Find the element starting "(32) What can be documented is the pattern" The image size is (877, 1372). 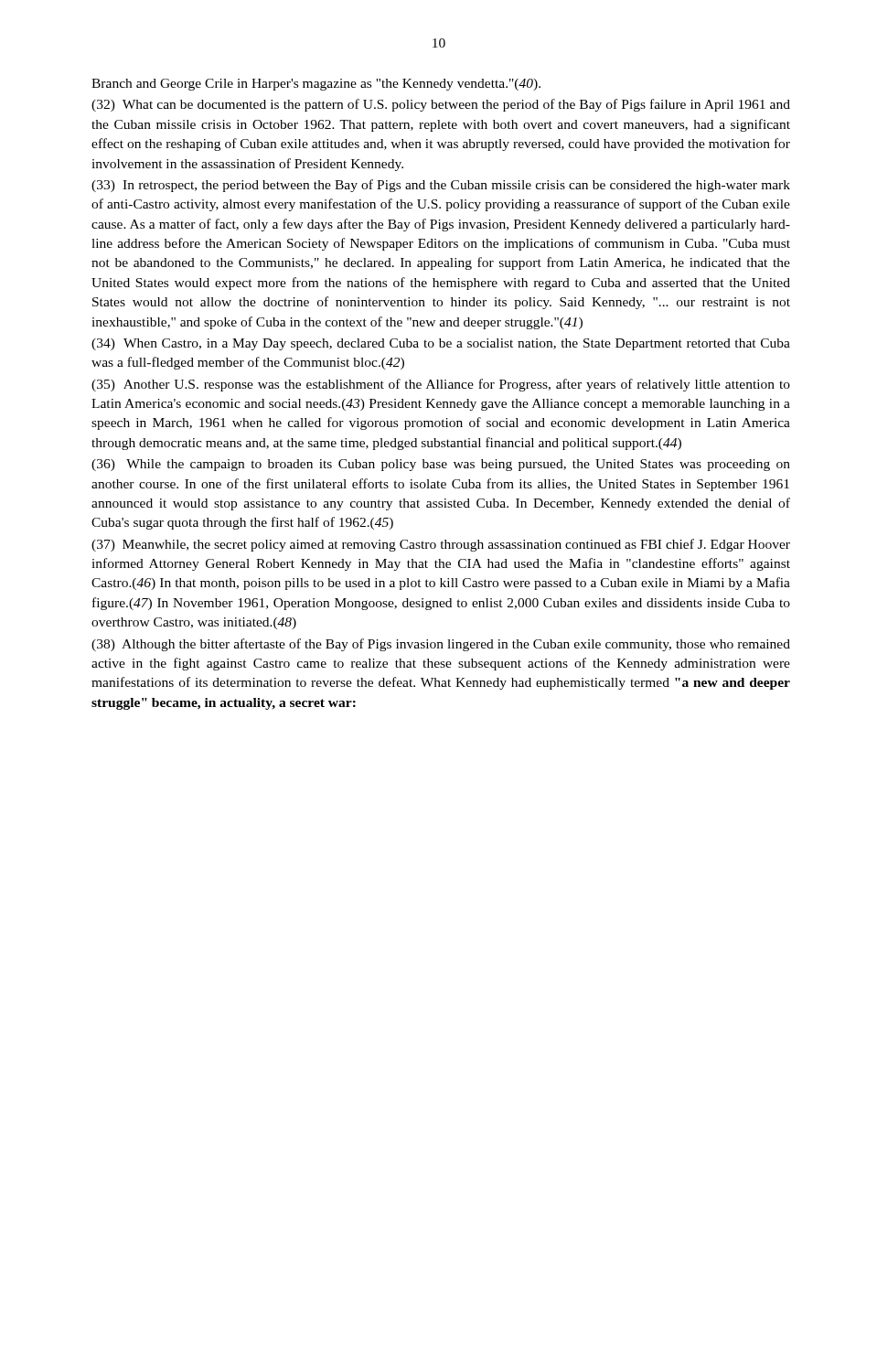coord(441,133)
